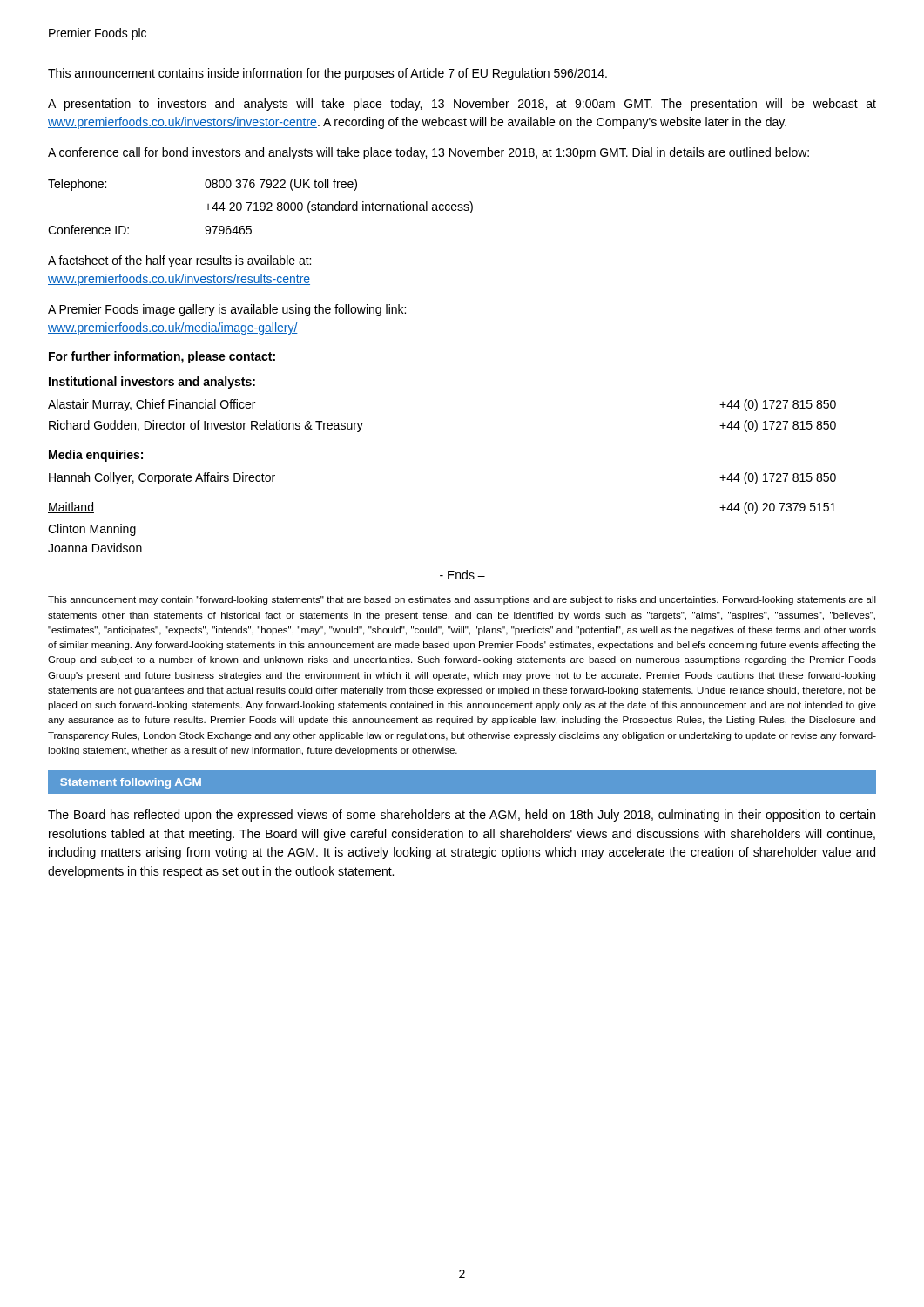The width and height of the screenshot is (924, 1307).
Task: Point to the block beginning "A conference call for bond investors and analysts"
Action: [429, 152]
